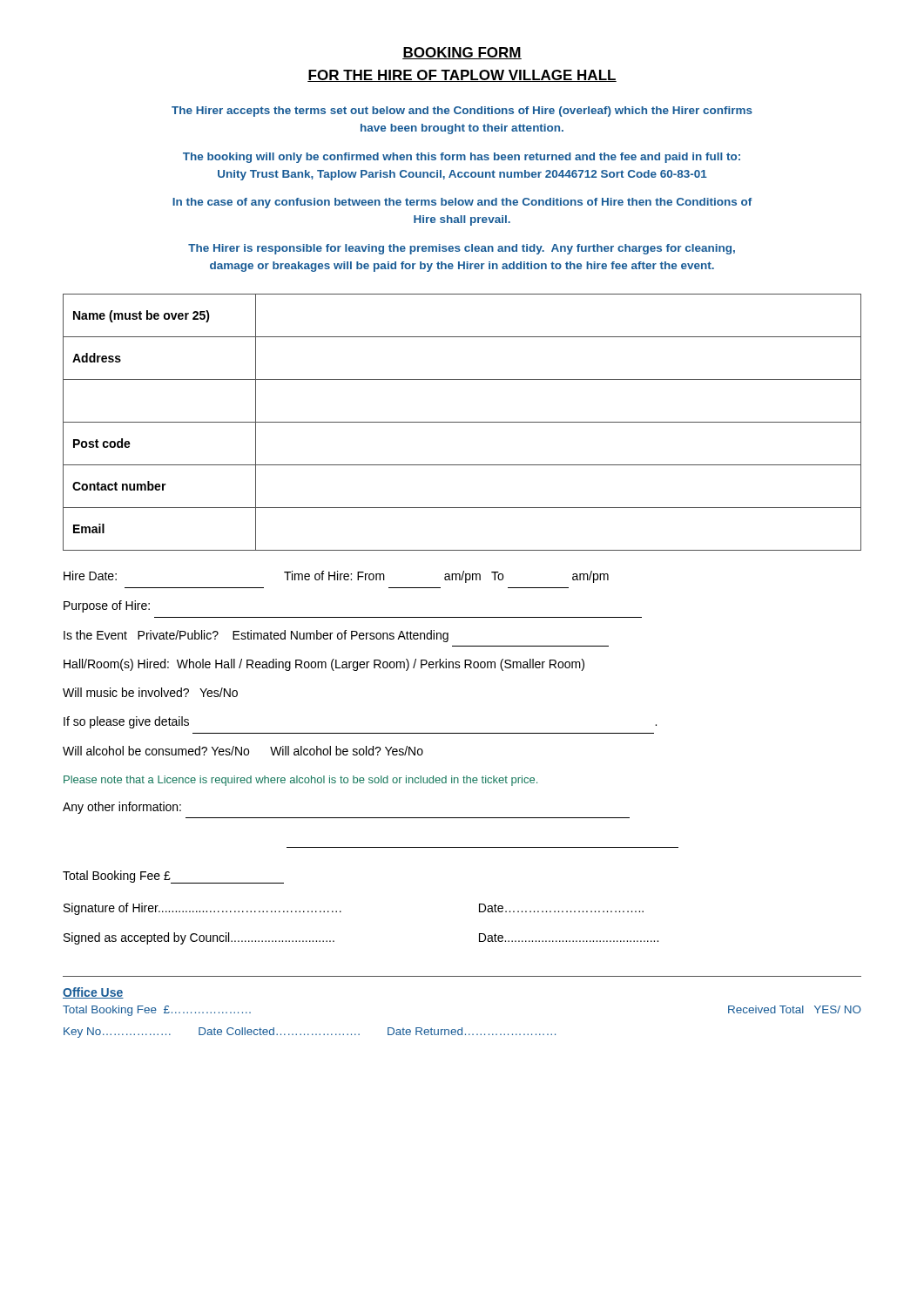
Task: Locate the text block that reads "Will alcohol be consumed? Yes/No Will alcohol be"
Action: click(x=243, y=751)
